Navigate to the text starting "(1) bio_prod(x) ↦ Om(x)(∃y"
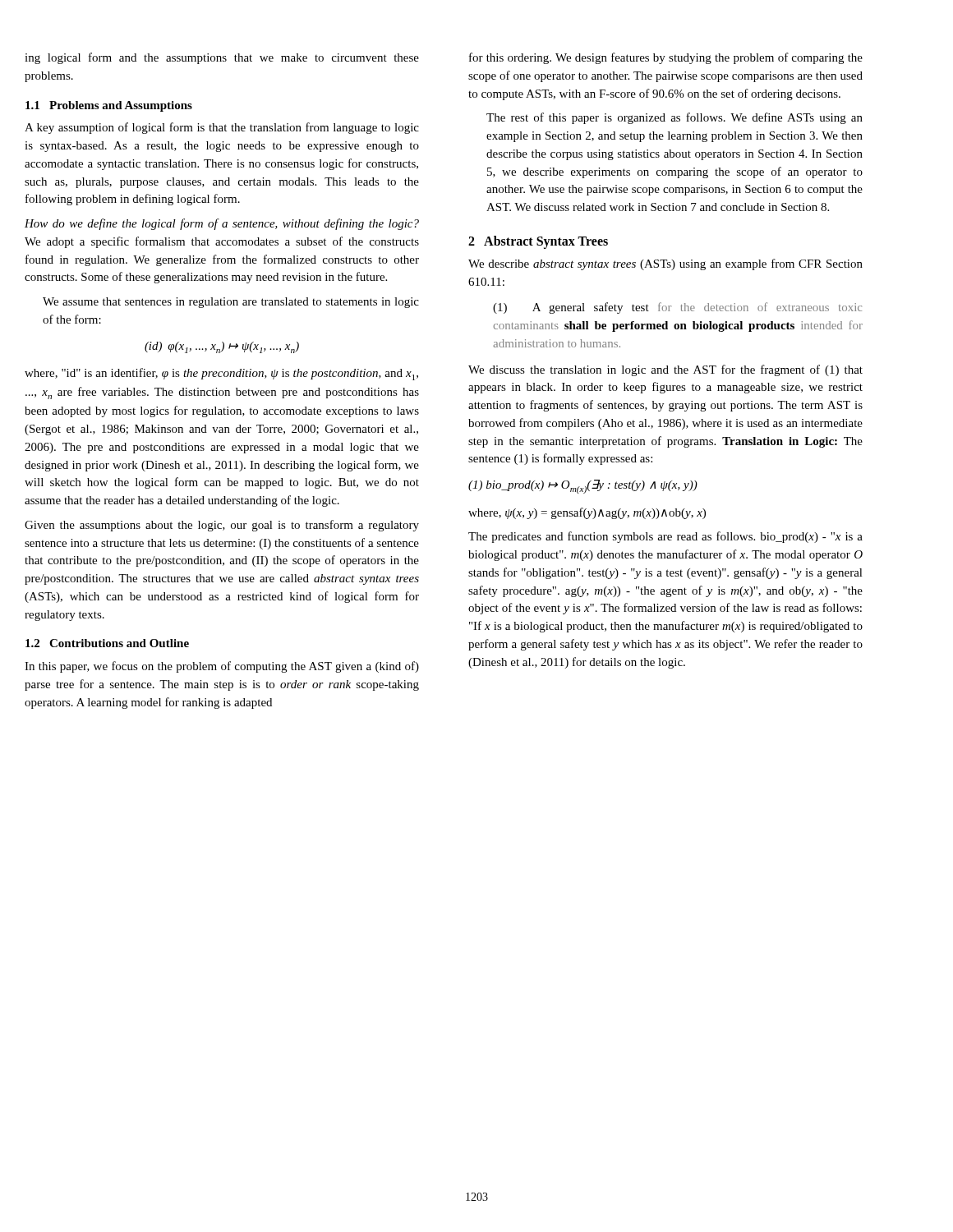The width and height of the screenshot is (953, 1232). pyautogui.click(x=583, y=486)
